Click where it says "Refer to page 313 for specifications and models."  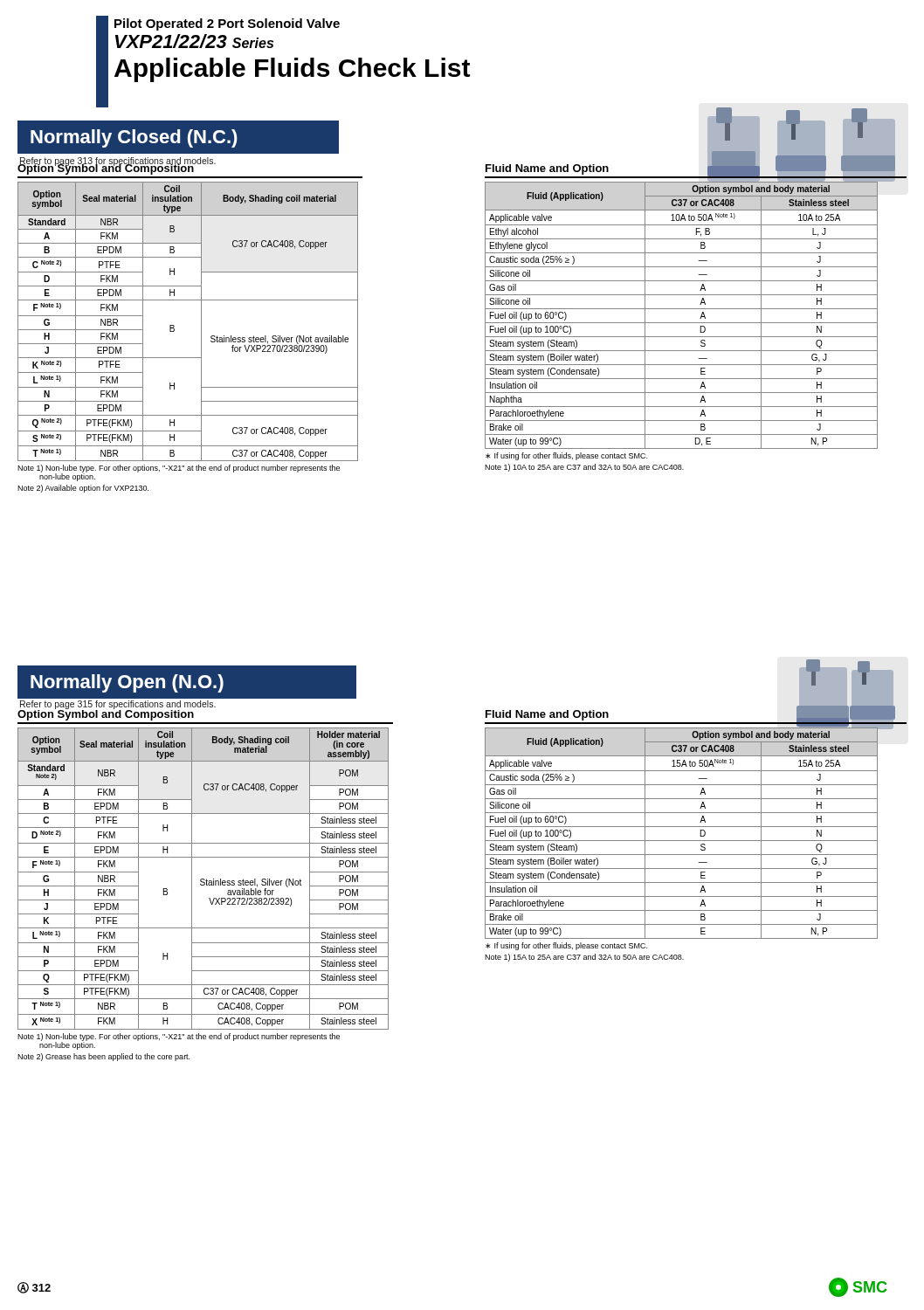118,161
